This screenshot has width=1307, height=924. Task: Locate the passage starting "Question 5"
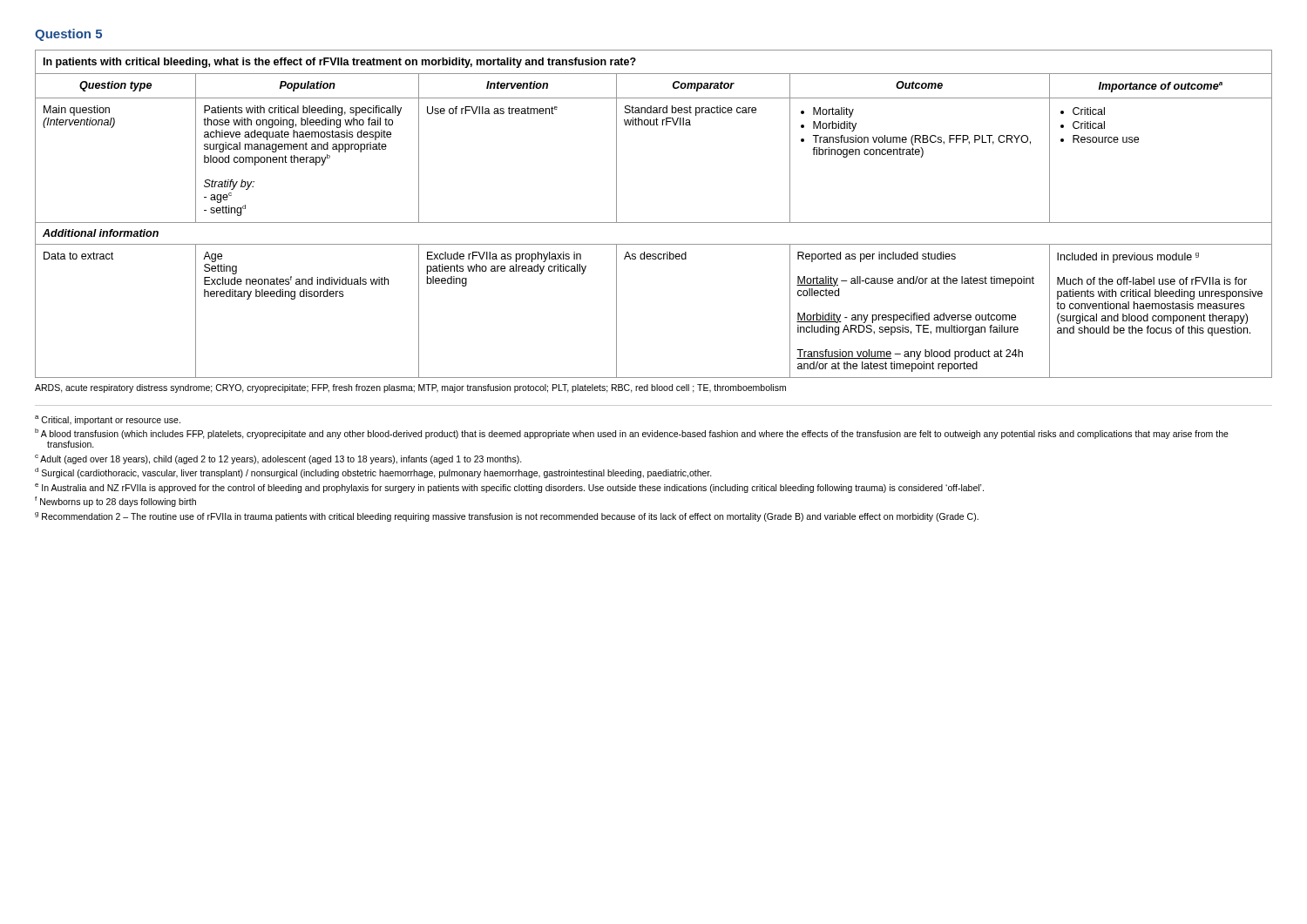point(69,34)
